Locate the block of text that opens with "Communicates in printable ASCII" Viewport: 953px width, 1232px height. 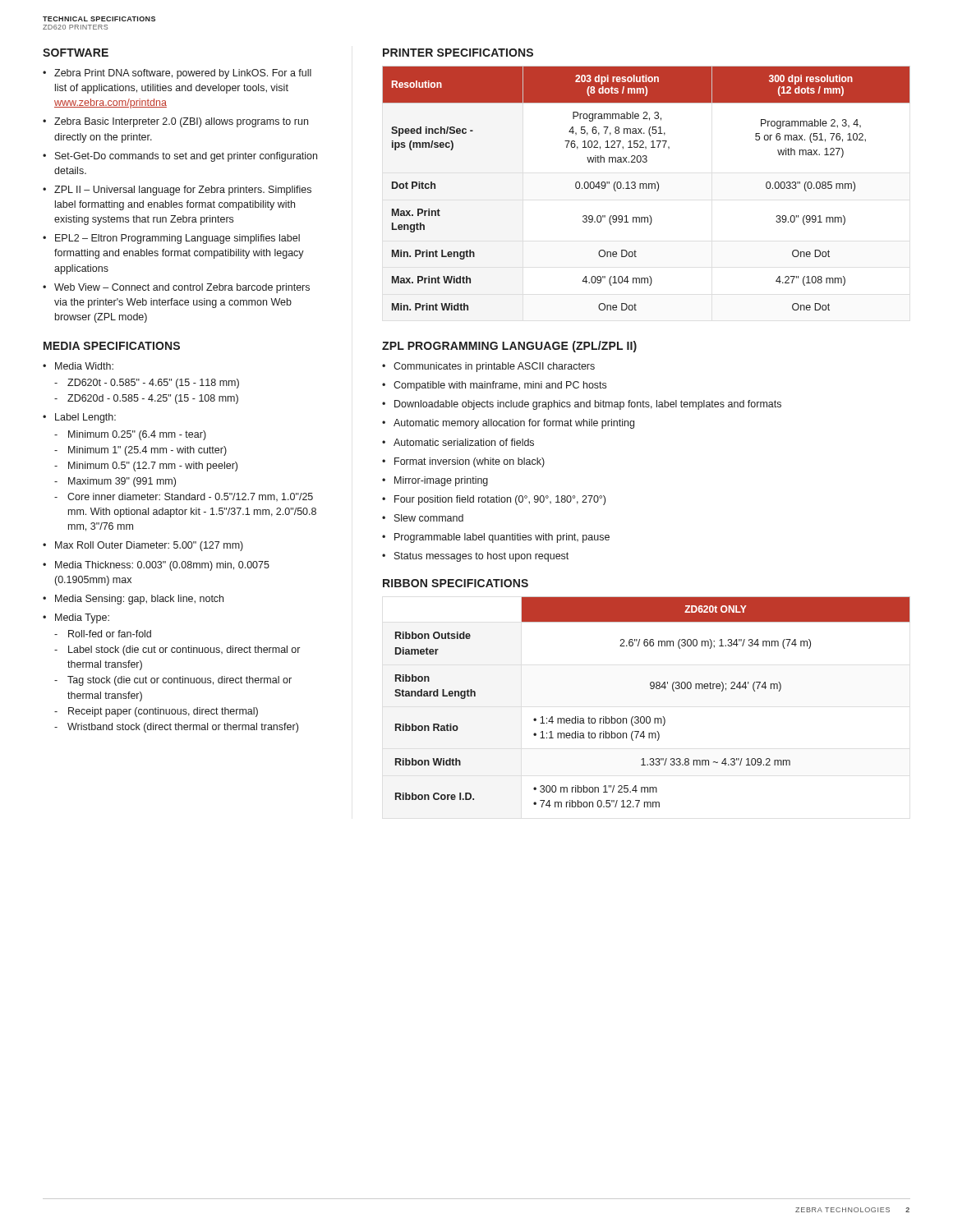tap(494, 366)
